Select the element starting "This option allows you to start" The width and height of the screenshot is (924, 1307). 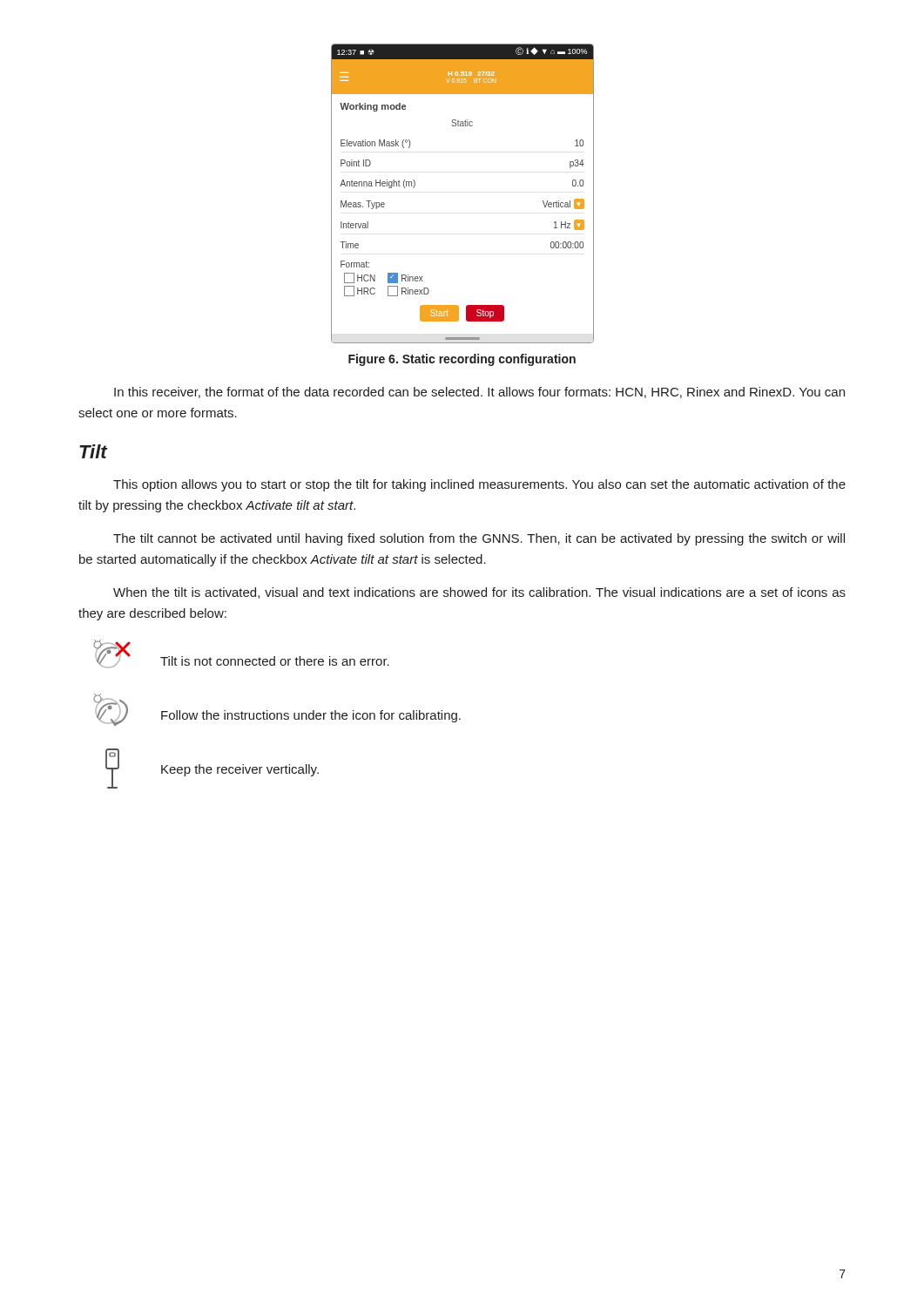462,495
